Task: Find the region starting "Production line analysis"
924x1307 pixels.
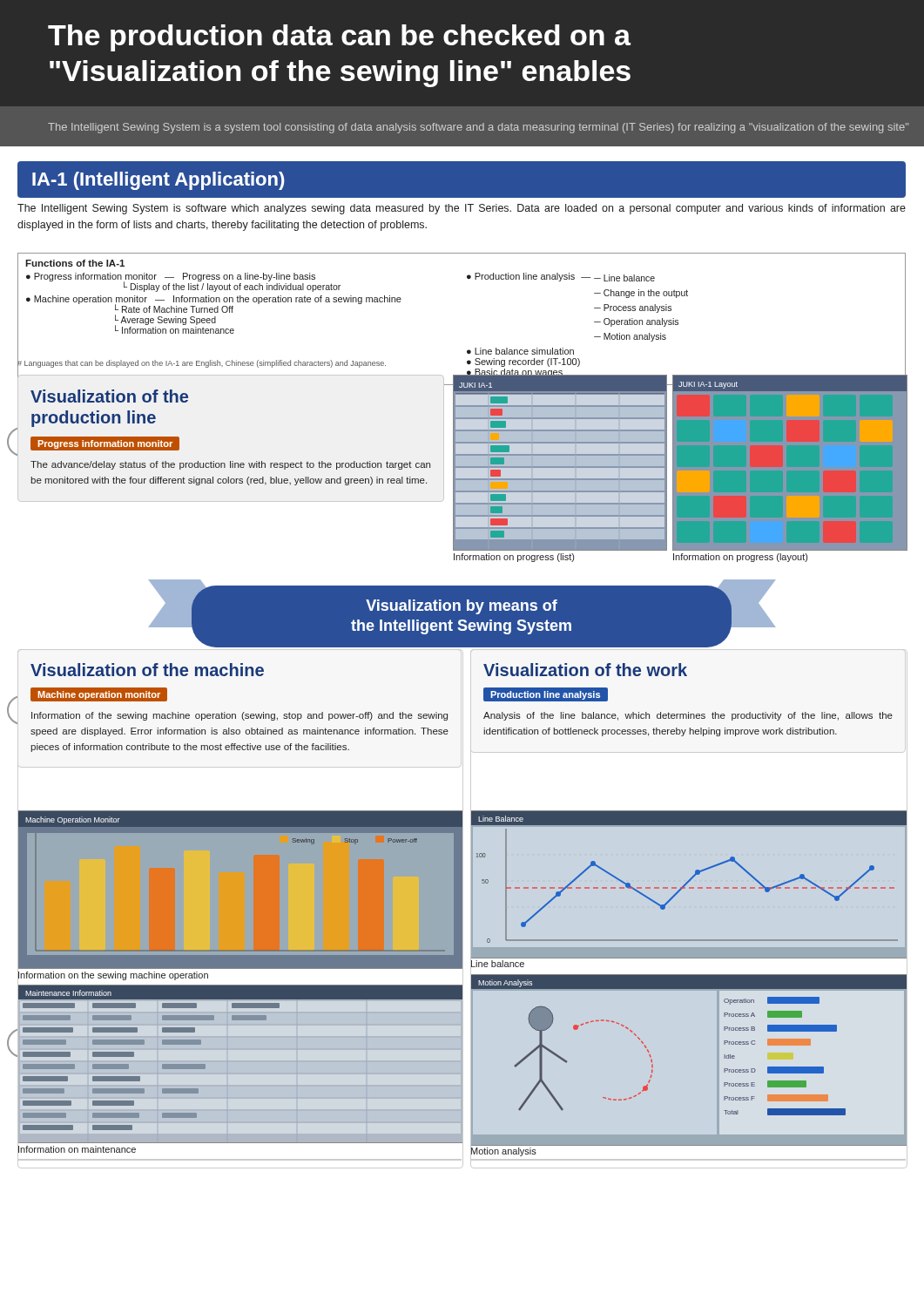Action: click(545, 694)
